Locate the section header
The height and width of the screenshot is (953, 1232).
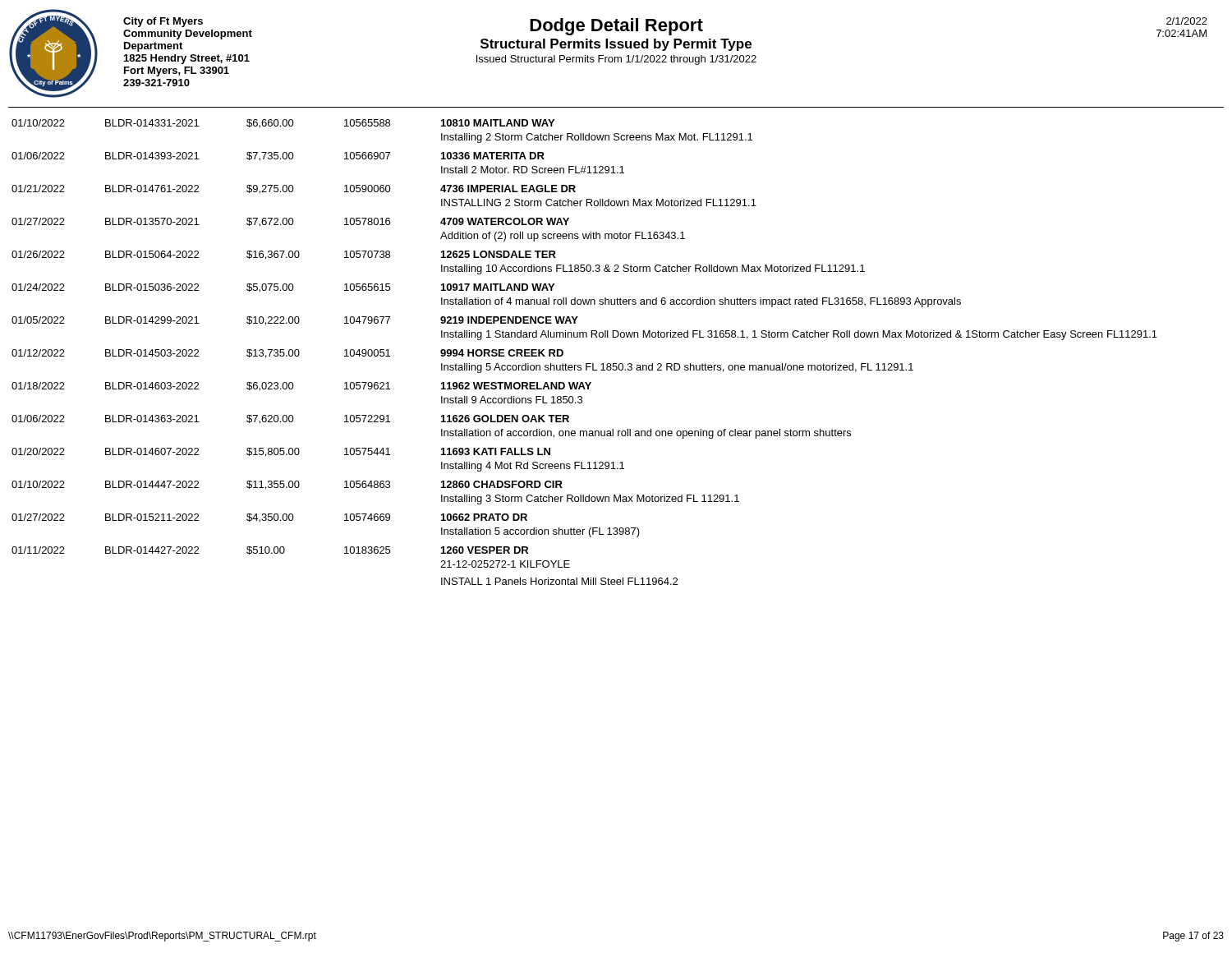616,44
